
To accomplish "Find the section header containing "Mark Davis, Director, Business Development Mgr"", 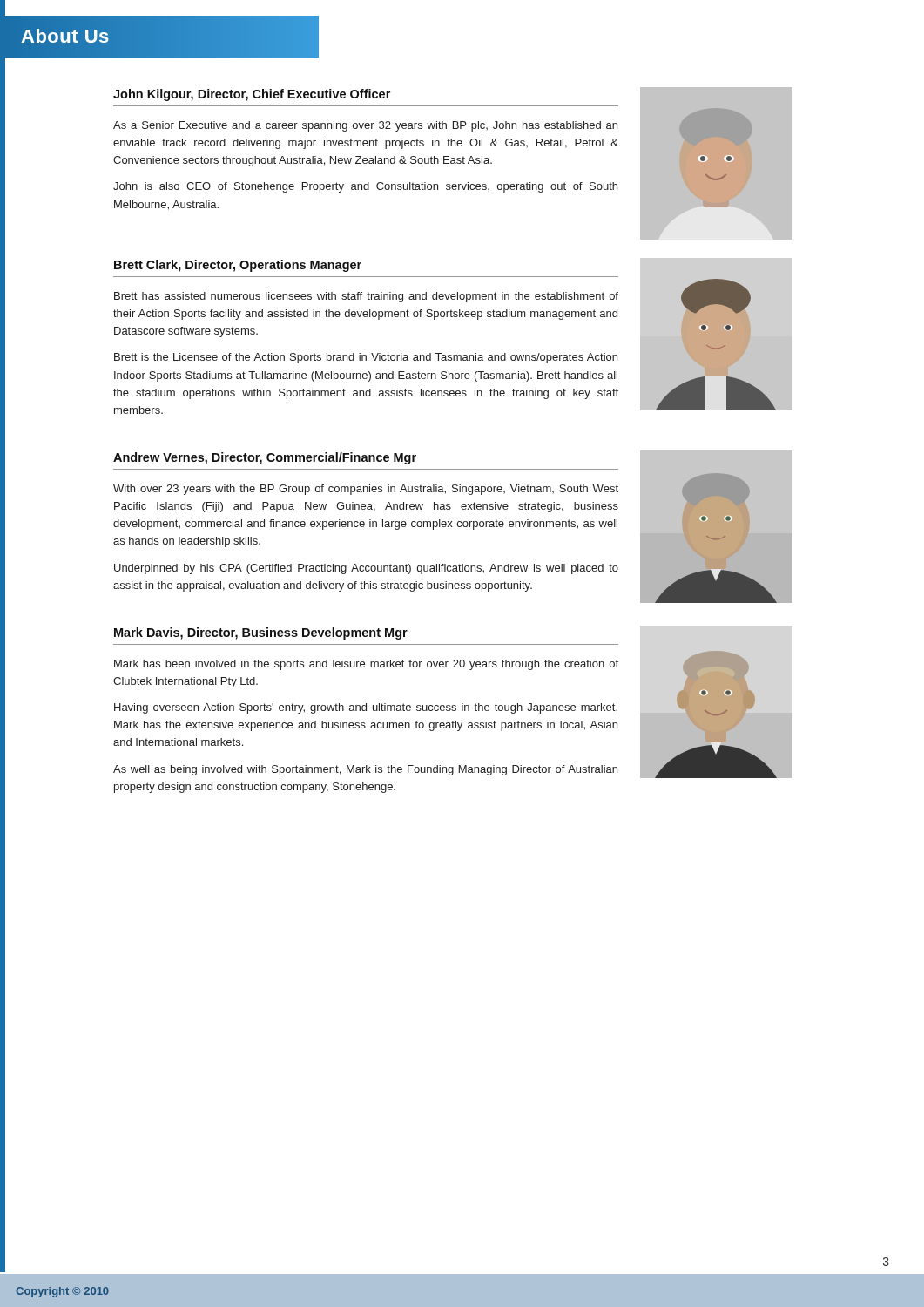I will (260, 632).
